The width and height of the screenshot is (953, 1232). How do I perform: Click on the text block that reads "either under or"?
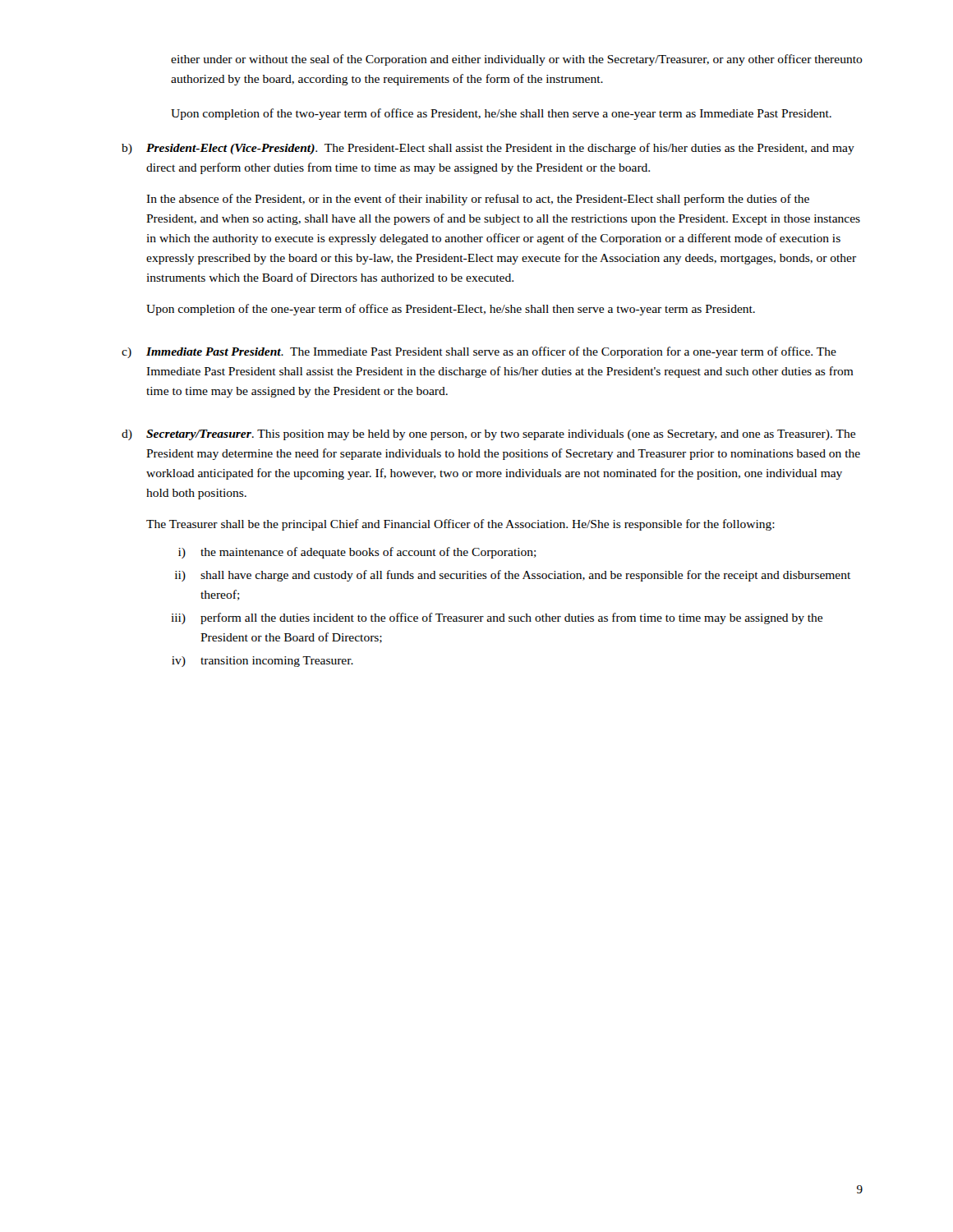pos(517,69)
